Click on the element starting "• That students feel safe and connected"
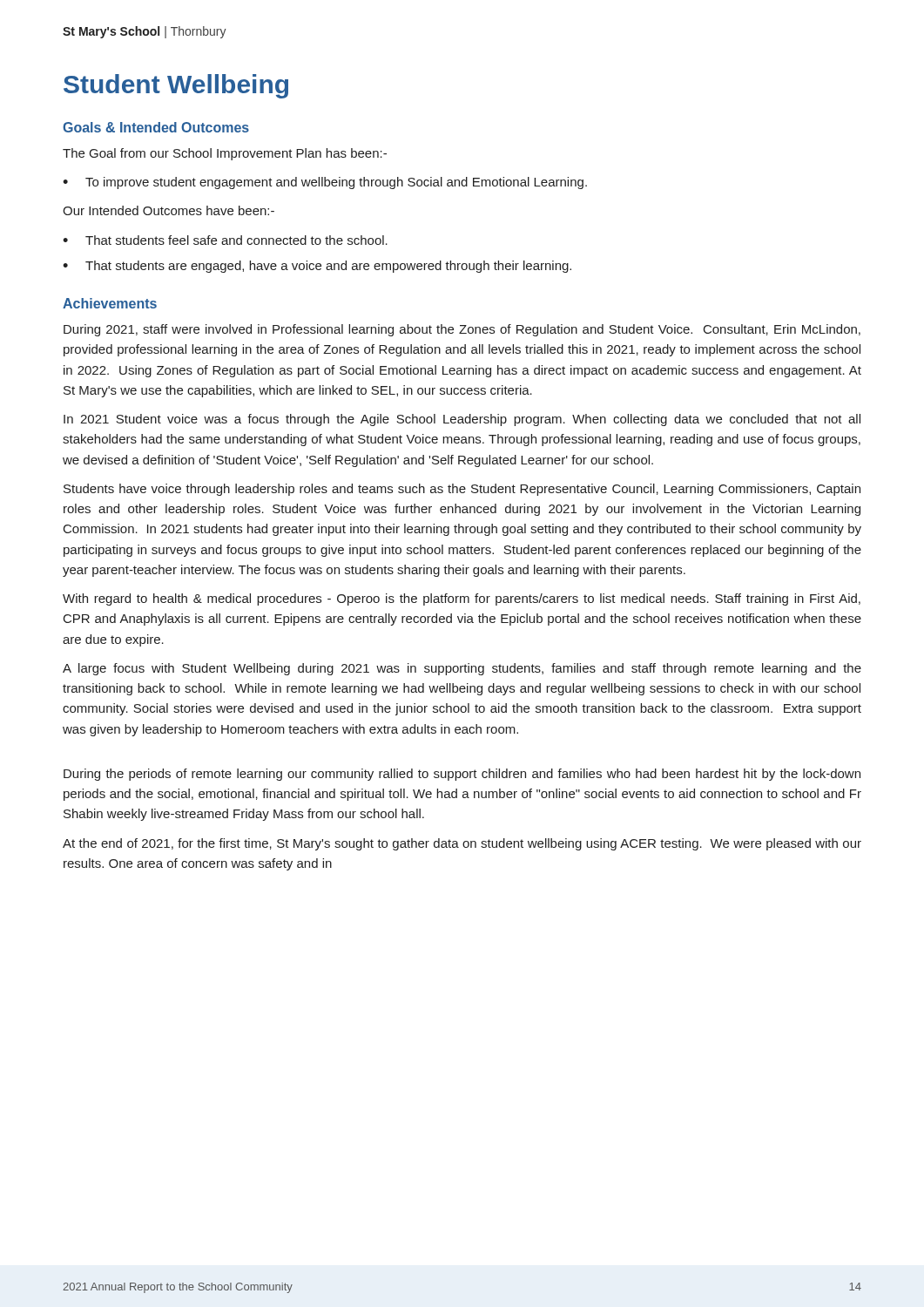The height and width of the screenshot is (1307, 924). (225, 240)
